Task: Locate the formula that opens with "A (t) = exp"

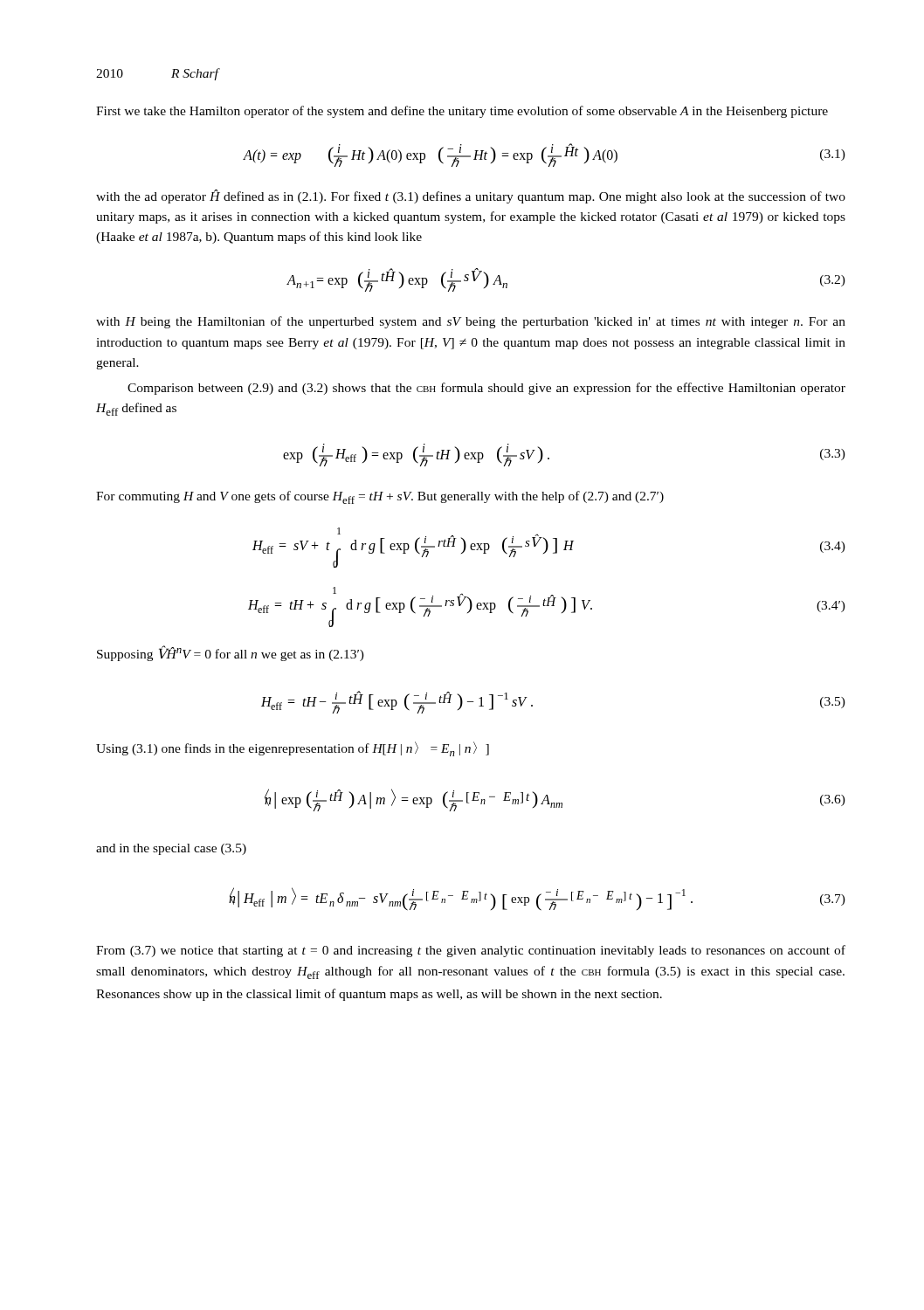Action: (x=471, y=153)
